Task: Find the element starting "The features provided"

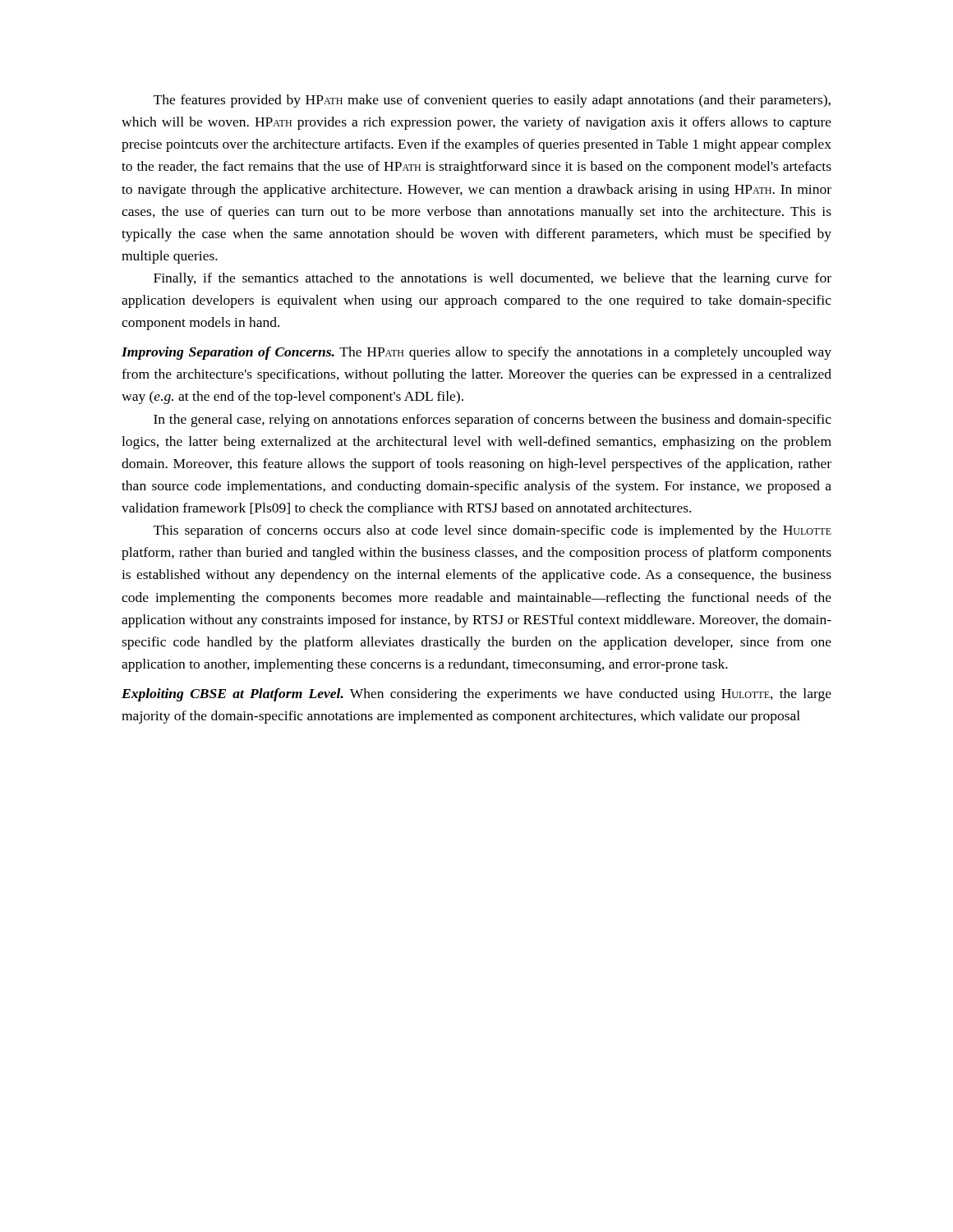Action: click(476, 408)
